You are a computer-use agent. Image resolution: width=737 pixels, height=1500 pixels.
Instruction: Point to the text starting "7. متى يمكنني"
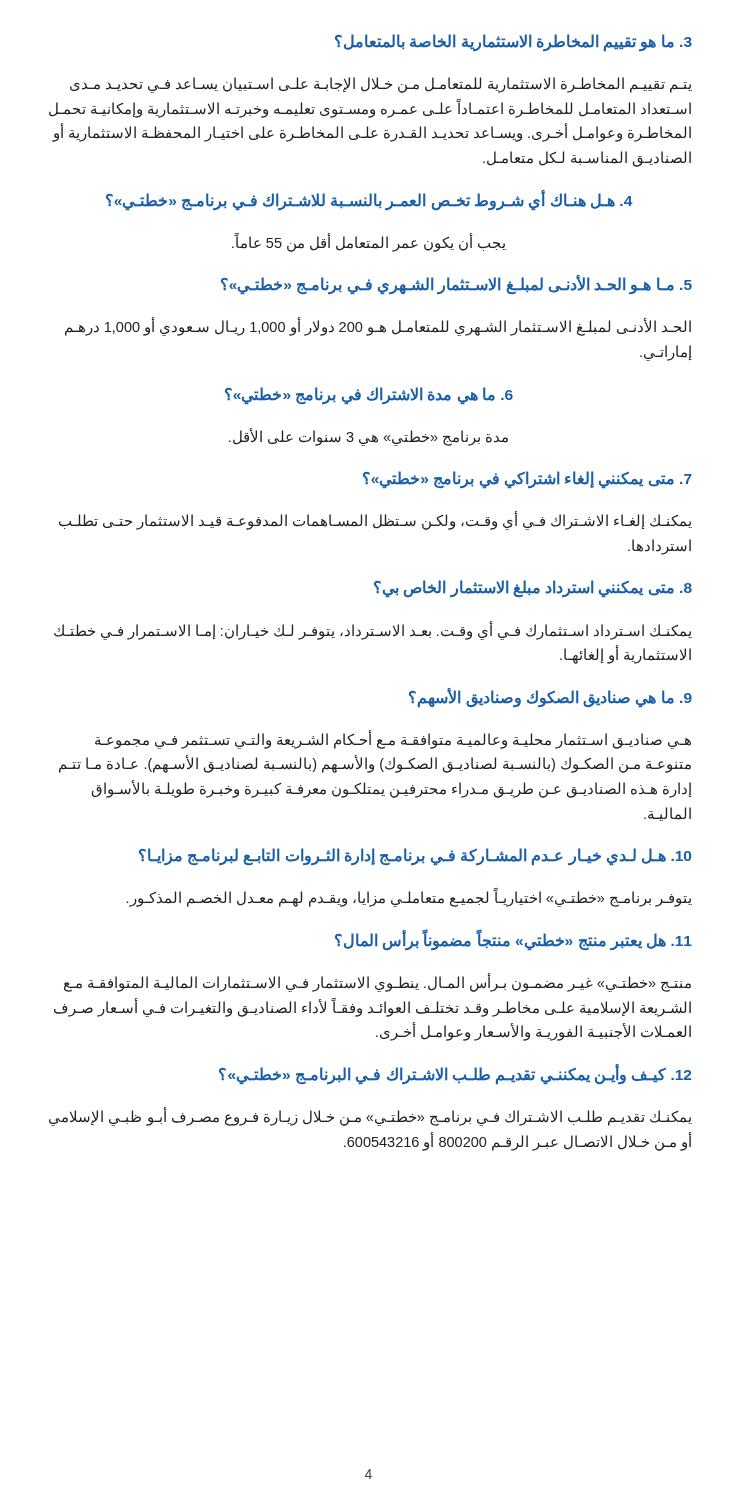click(x=368, y=479)
